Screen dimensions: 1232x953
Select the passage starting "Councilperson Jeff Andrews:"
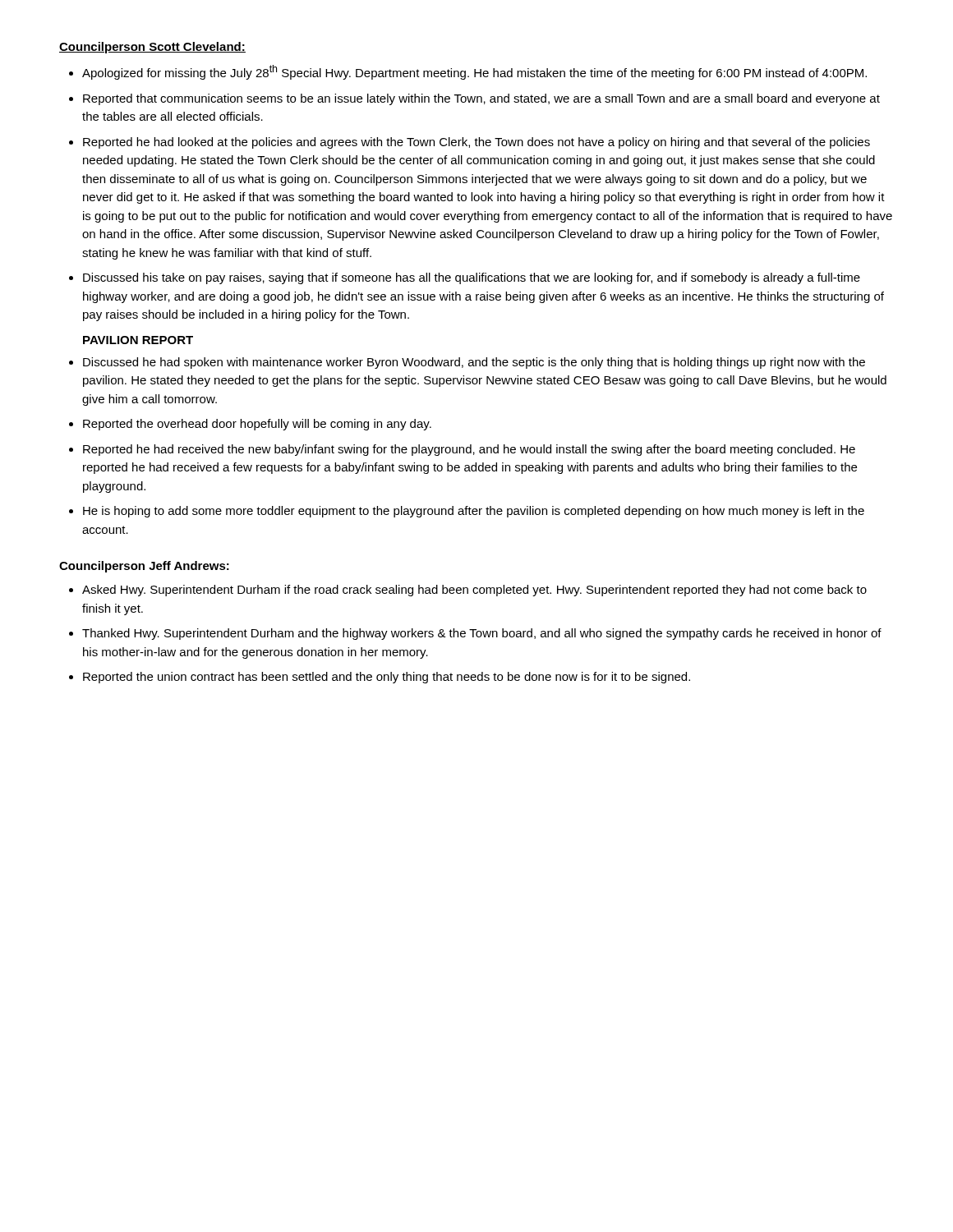click(x=145, y=565)
